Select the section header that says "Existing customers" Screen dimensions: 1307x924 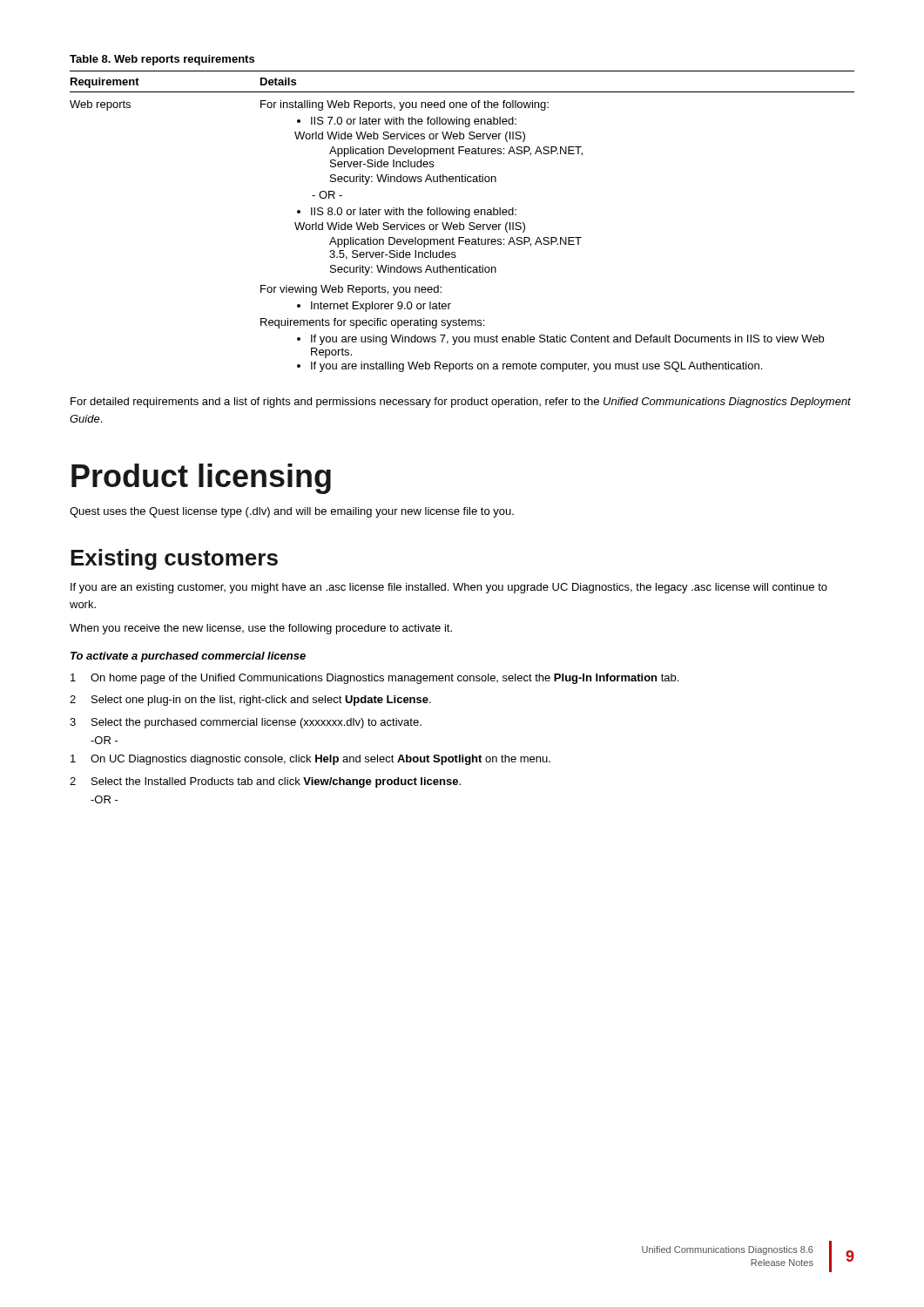point(174,558)
